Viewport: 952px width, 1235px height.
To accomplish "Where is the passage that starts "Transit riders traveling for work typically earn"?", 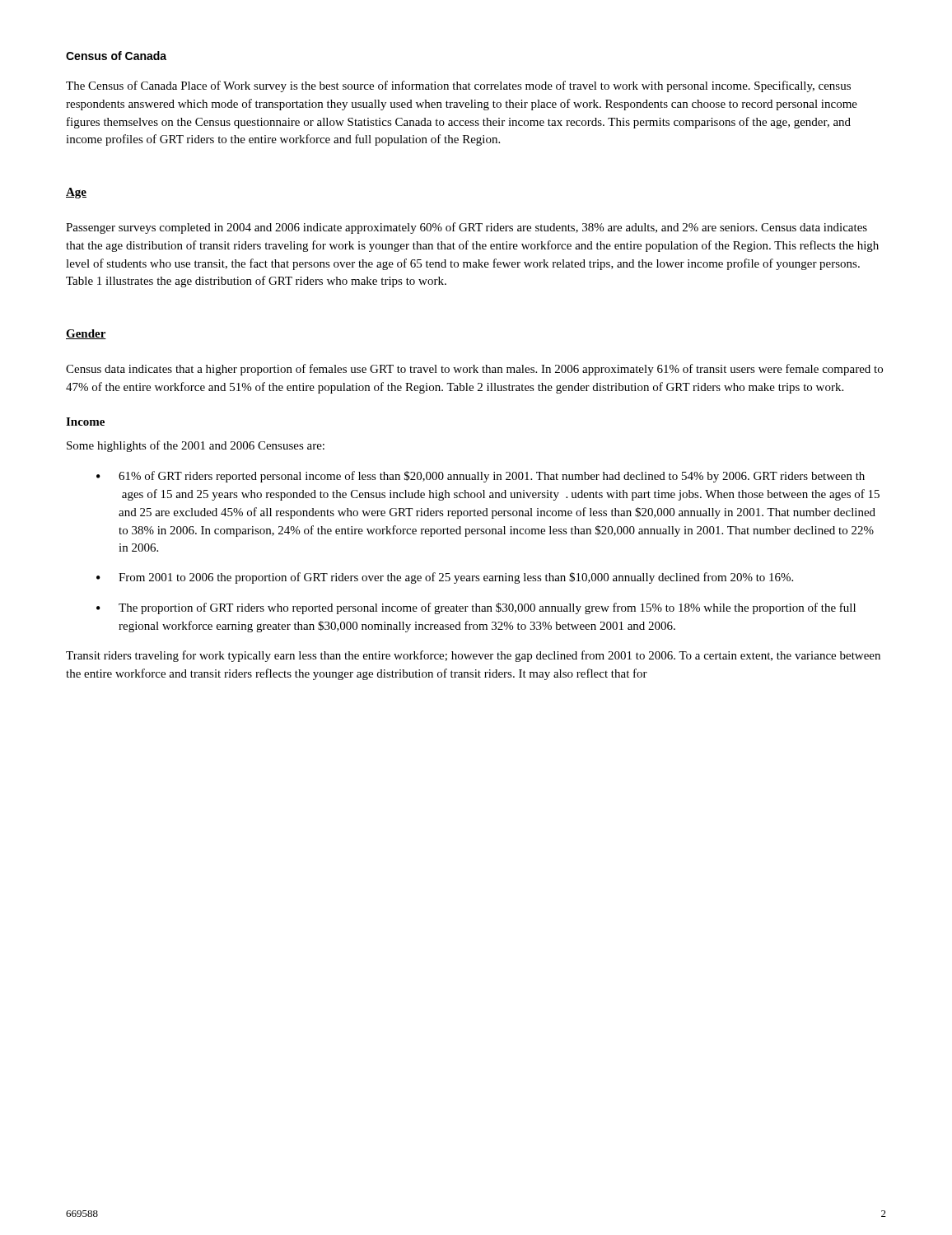I will (473, 664).
